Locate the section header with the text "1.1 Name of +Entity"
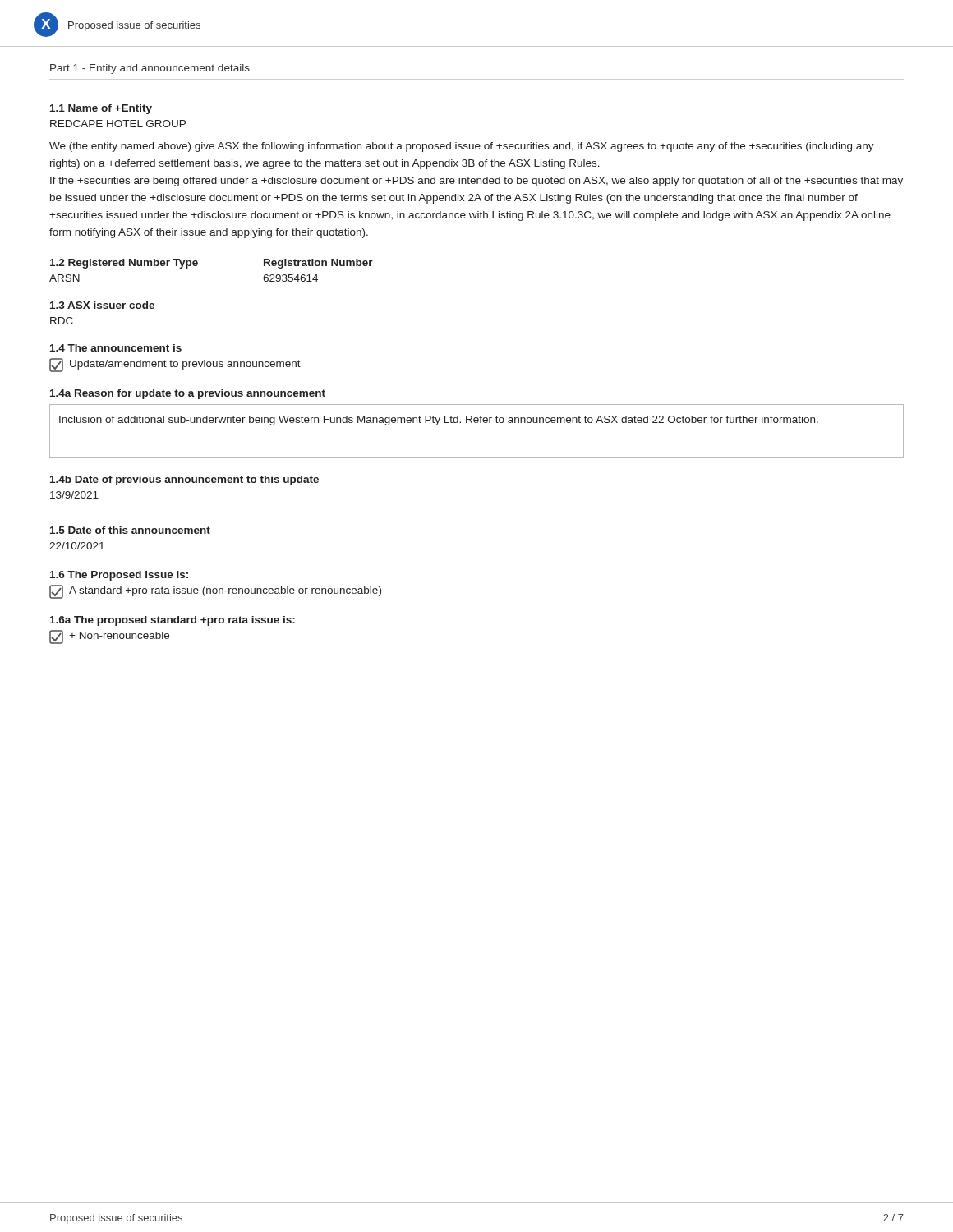This screenshot has width=953, height=1232. click(101, 108)
